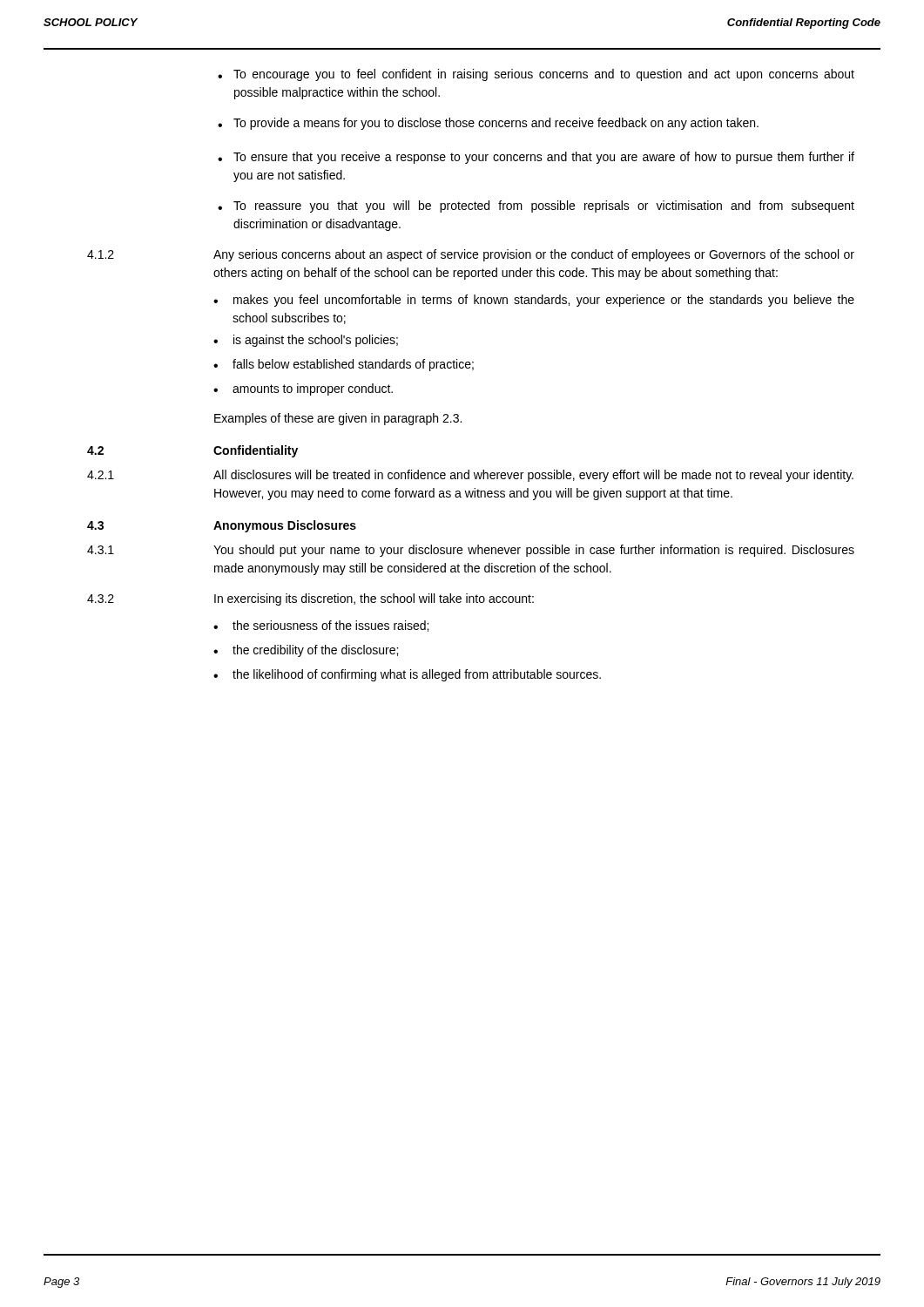The image size is (924, 1307).
Task: Locate the list item containing "• the credibility of the"
Action: 306,651
